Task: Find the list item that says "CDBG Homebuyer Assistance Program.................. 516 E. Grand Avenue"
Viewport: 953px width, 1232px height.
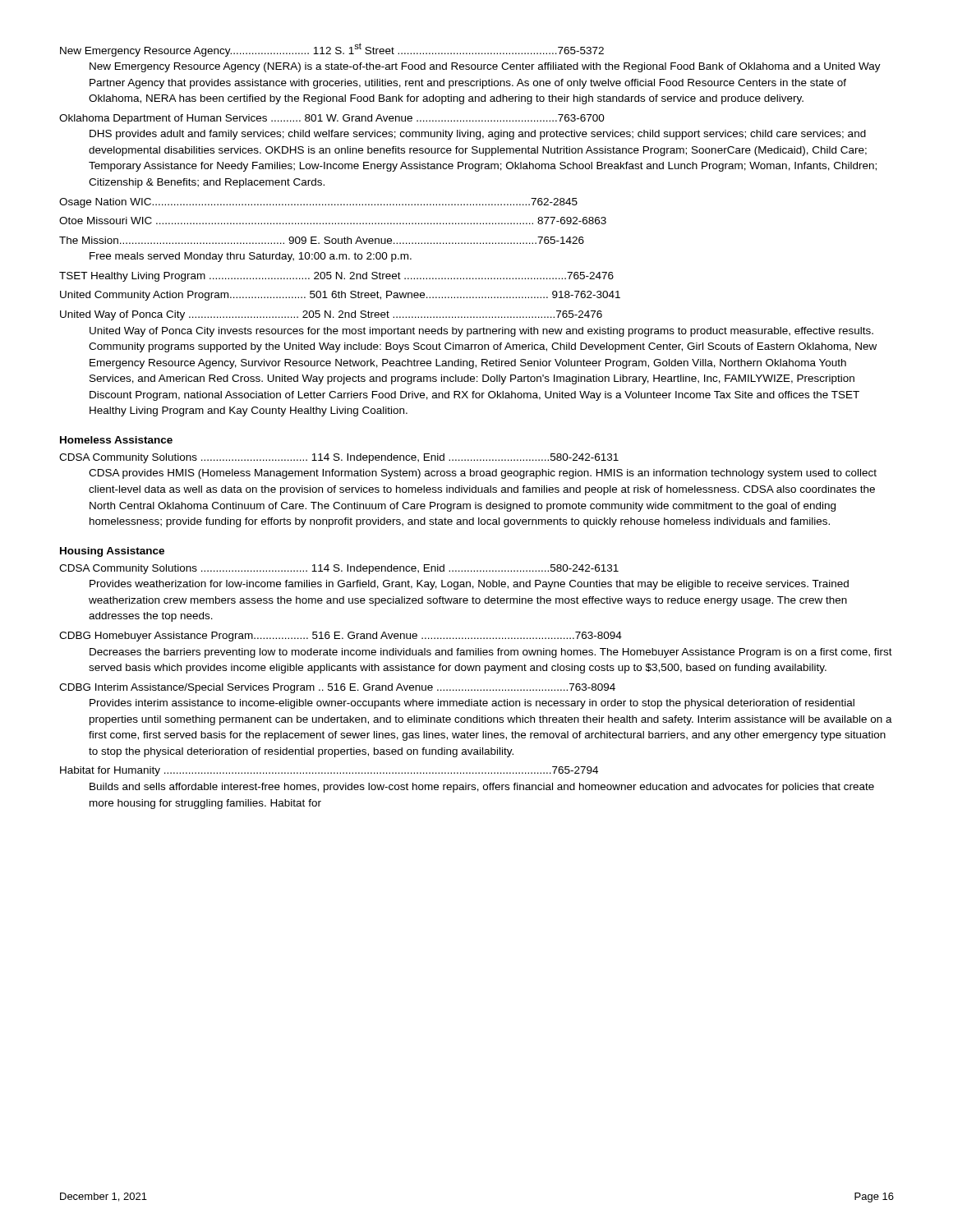Action: (476, 652)
